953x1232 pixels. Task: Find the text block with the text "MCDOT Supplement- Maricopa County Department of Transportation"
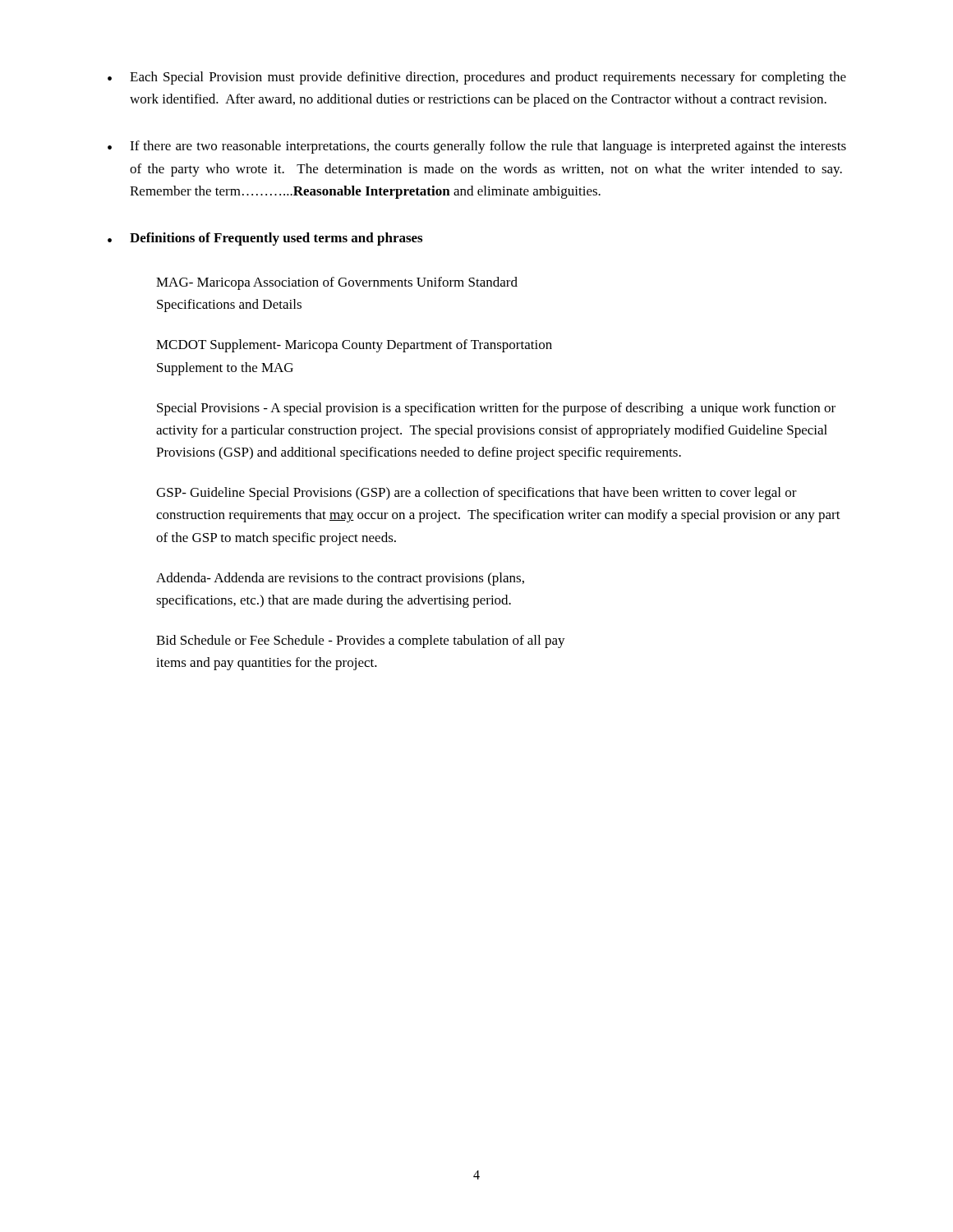354,356
